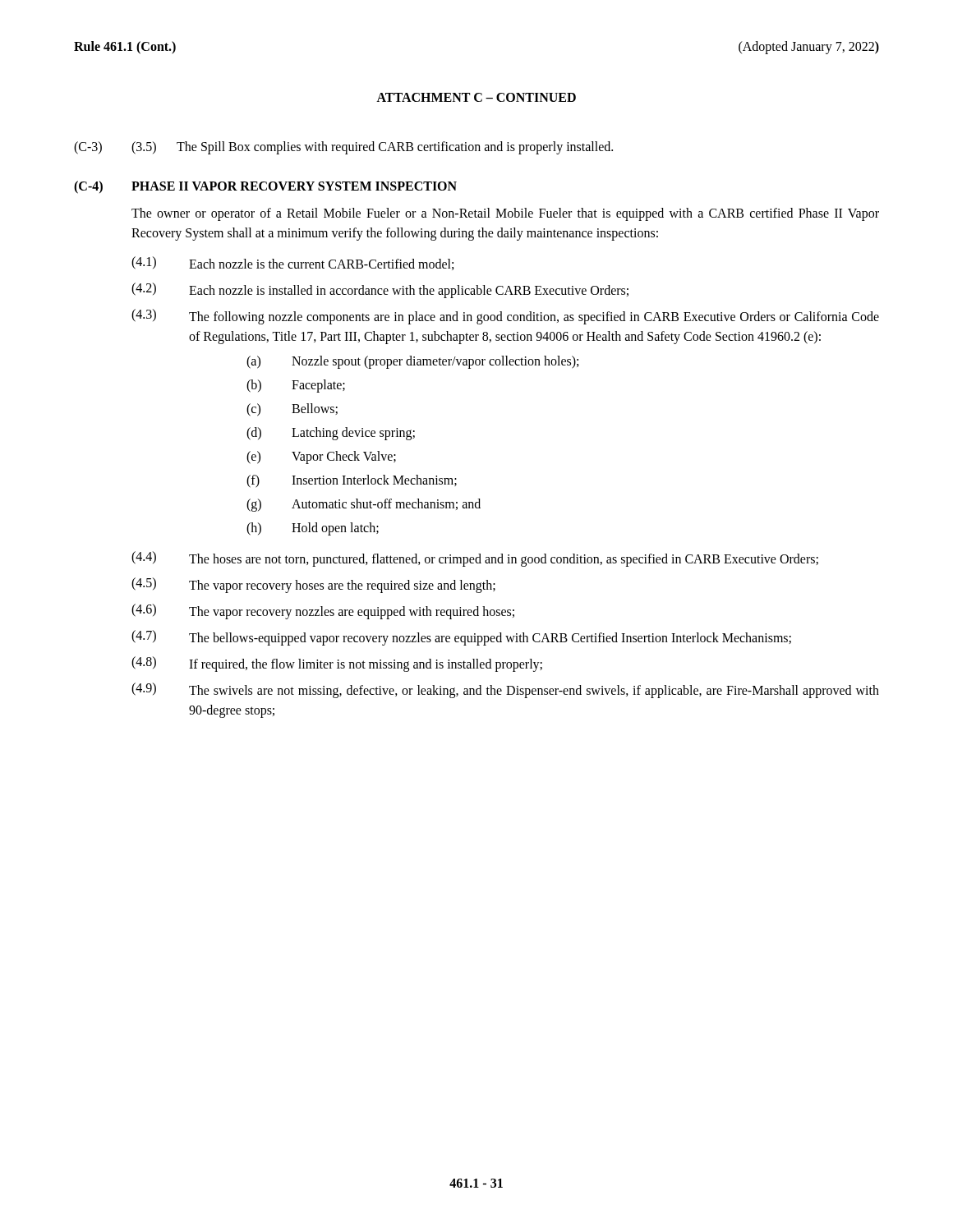The height and width of the screenshot is (1232, 953).
Task: Find the passage starting "(4.6) The vapor"
Action: (x=505, y=612)
